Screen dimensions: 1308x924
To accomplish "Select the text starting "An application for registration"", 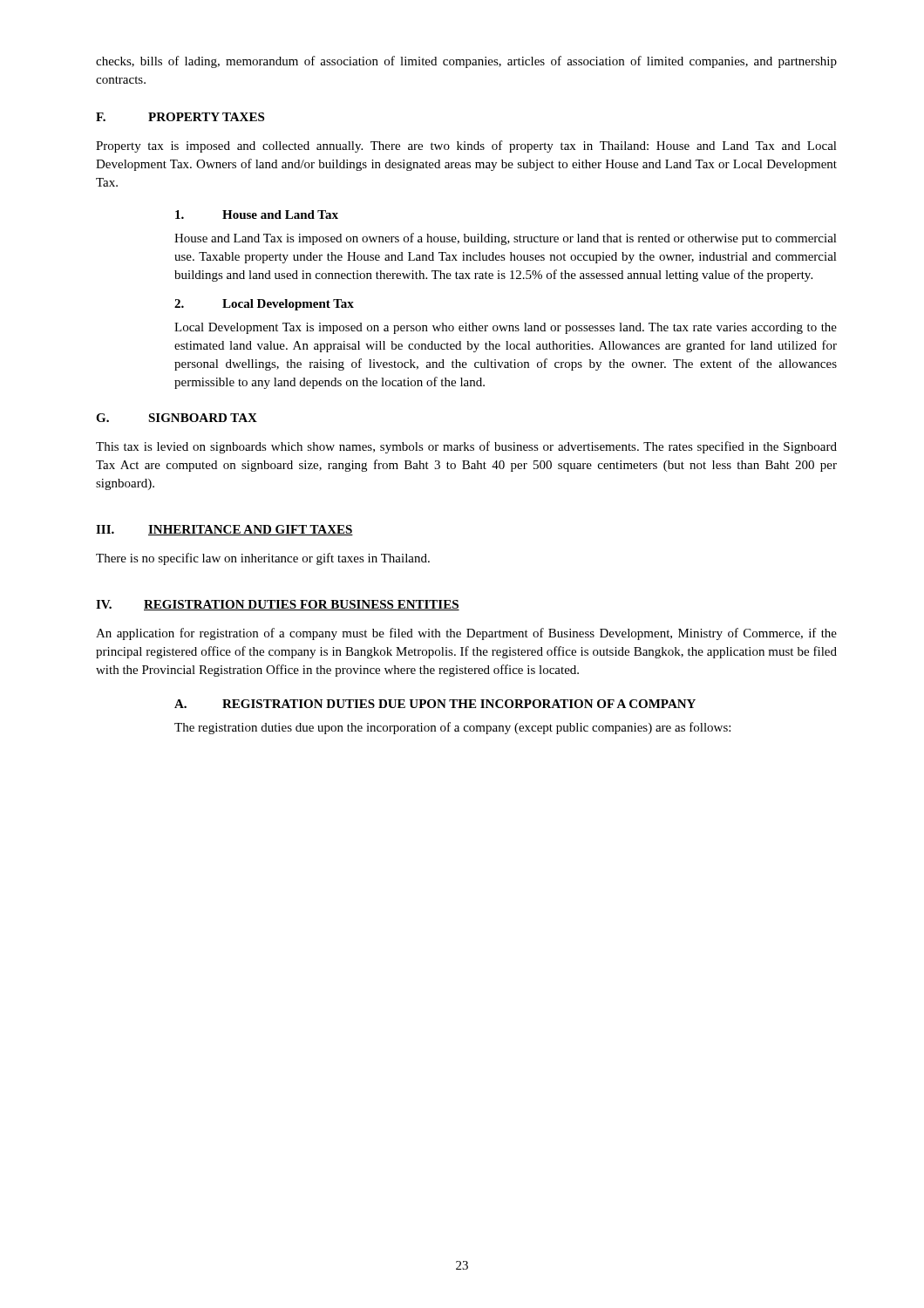I will click(466, 652).
